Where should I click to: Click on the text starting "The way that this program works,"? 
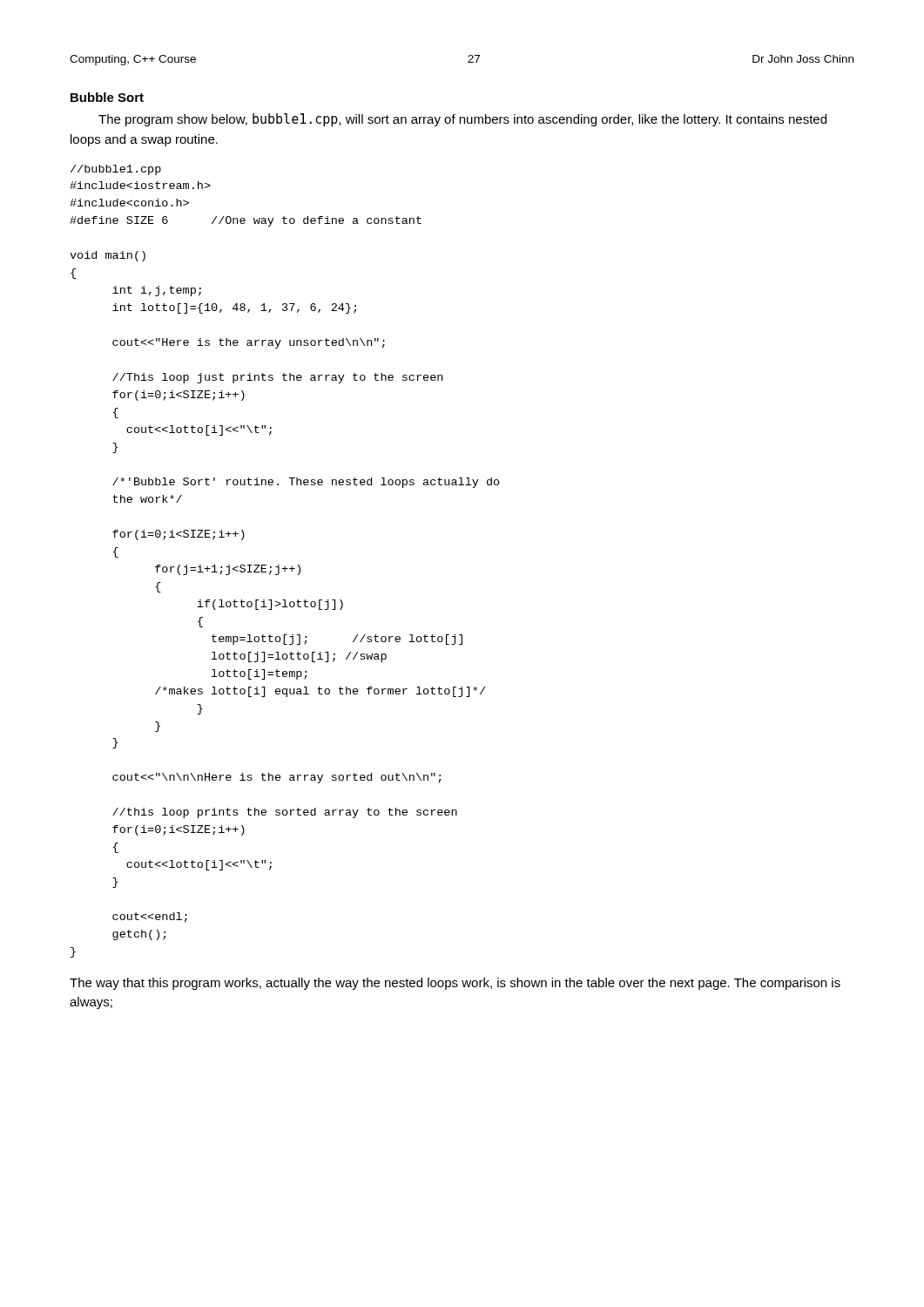pos(455,992)
